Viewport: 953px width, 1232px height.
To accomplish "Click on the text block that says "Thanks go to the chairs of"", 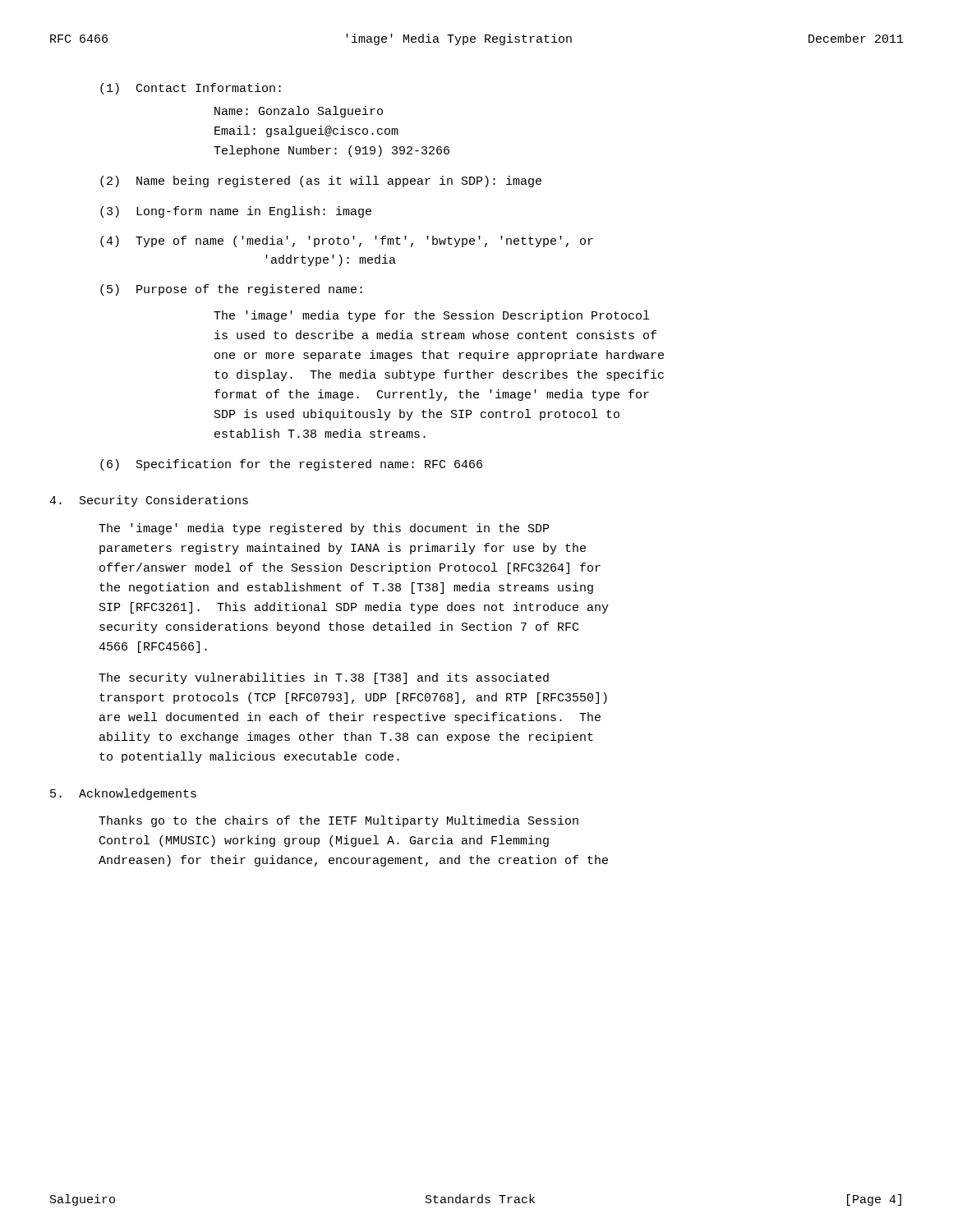I will click(x=354, y=841).
